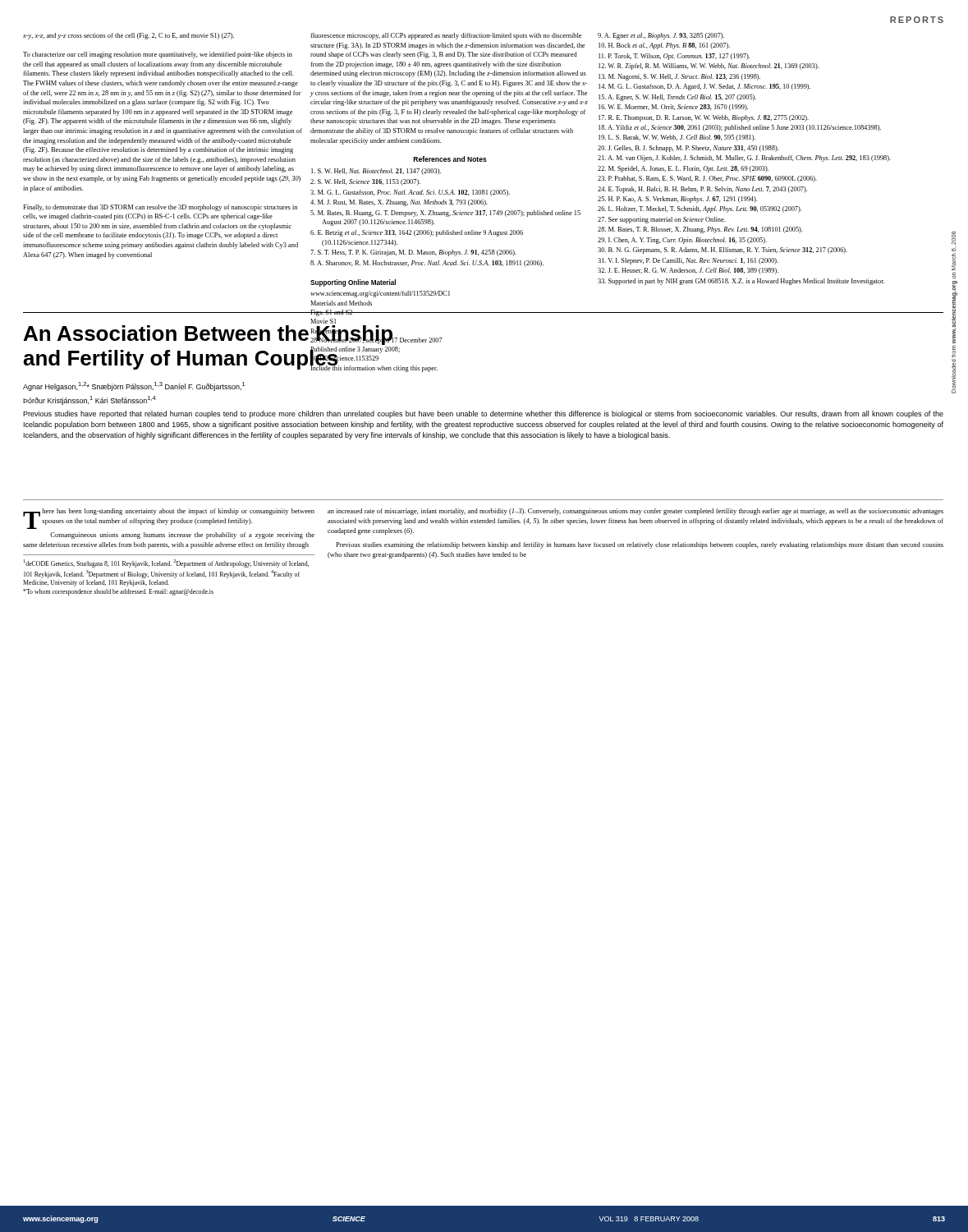Navigate to the text block starting "www.sciencemag.org/cgi/content/full/1153529/DC1 Materials and Methods"
Image resolution: width=968 pixels, height=1232 pixels.
[x=381, y=331]
